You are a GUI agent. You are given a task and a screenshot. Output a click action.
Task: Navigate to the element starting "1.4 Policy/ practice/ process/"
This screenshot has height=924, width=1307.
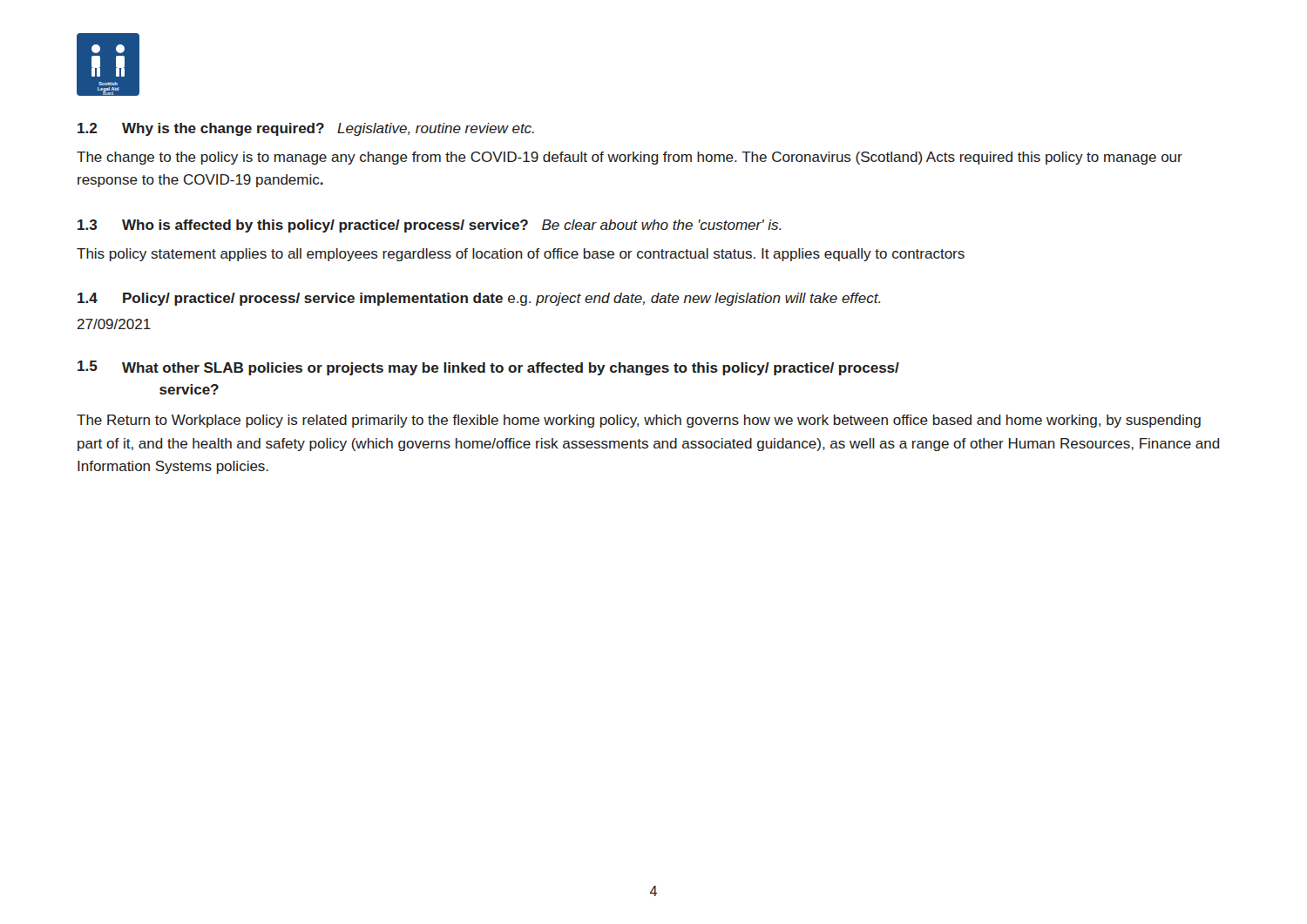pyautogui.click(x=479, y=299)
